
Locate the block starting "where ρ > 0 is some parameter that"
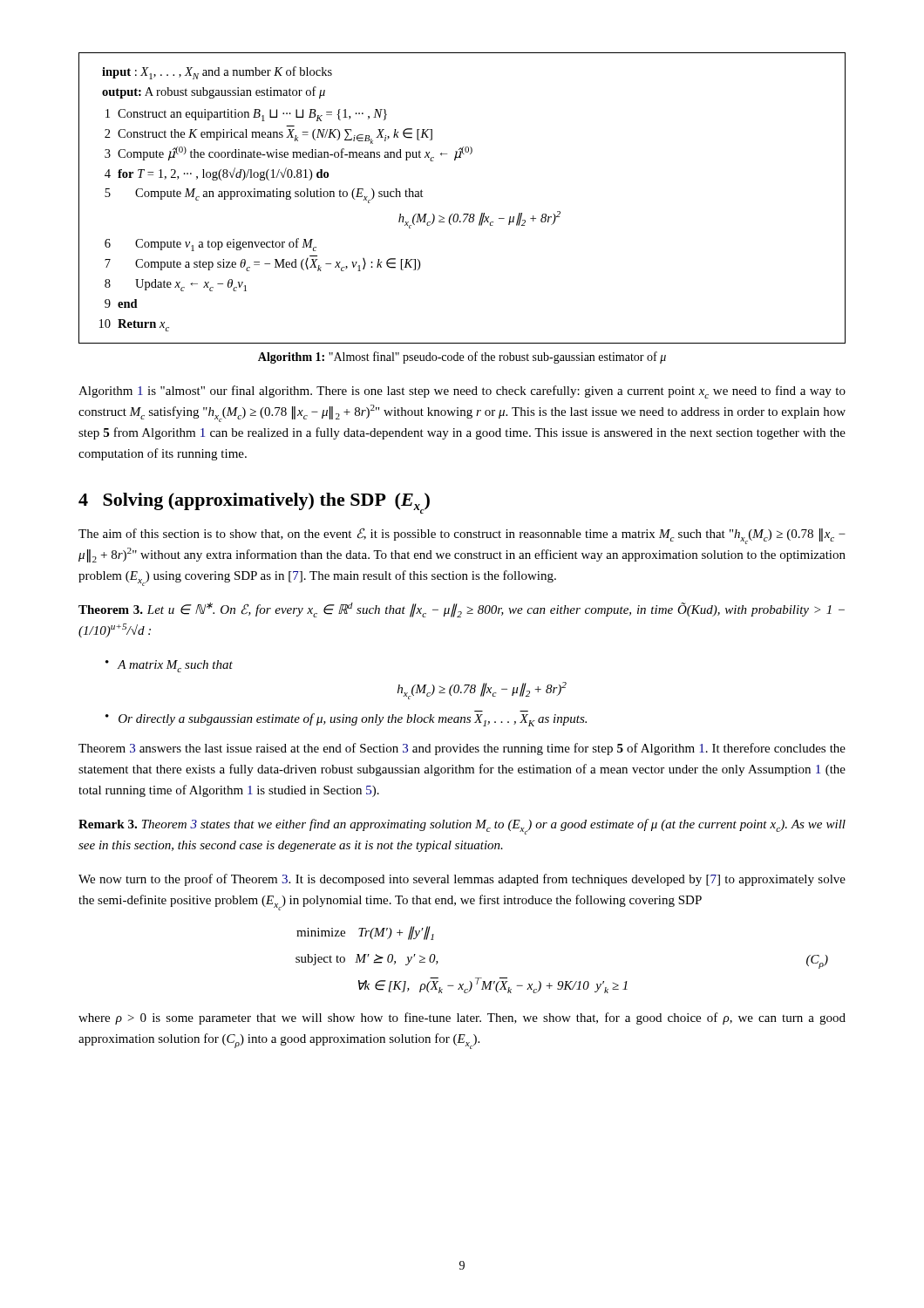(x=462, y=1030)
